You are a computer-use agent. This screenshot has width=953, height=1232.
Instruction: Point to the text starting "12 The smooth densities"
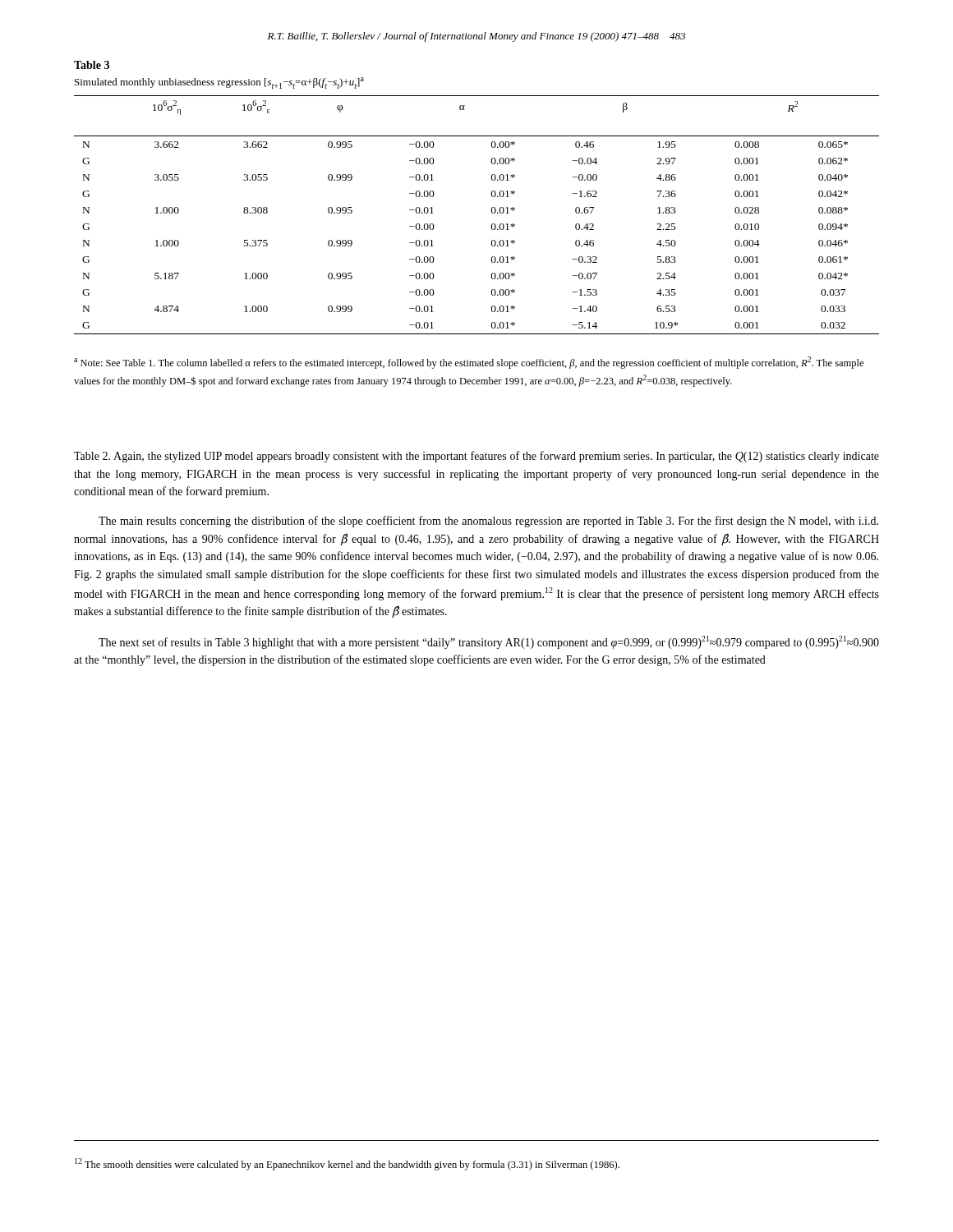pyautogui.click(x=476, y=1164)
